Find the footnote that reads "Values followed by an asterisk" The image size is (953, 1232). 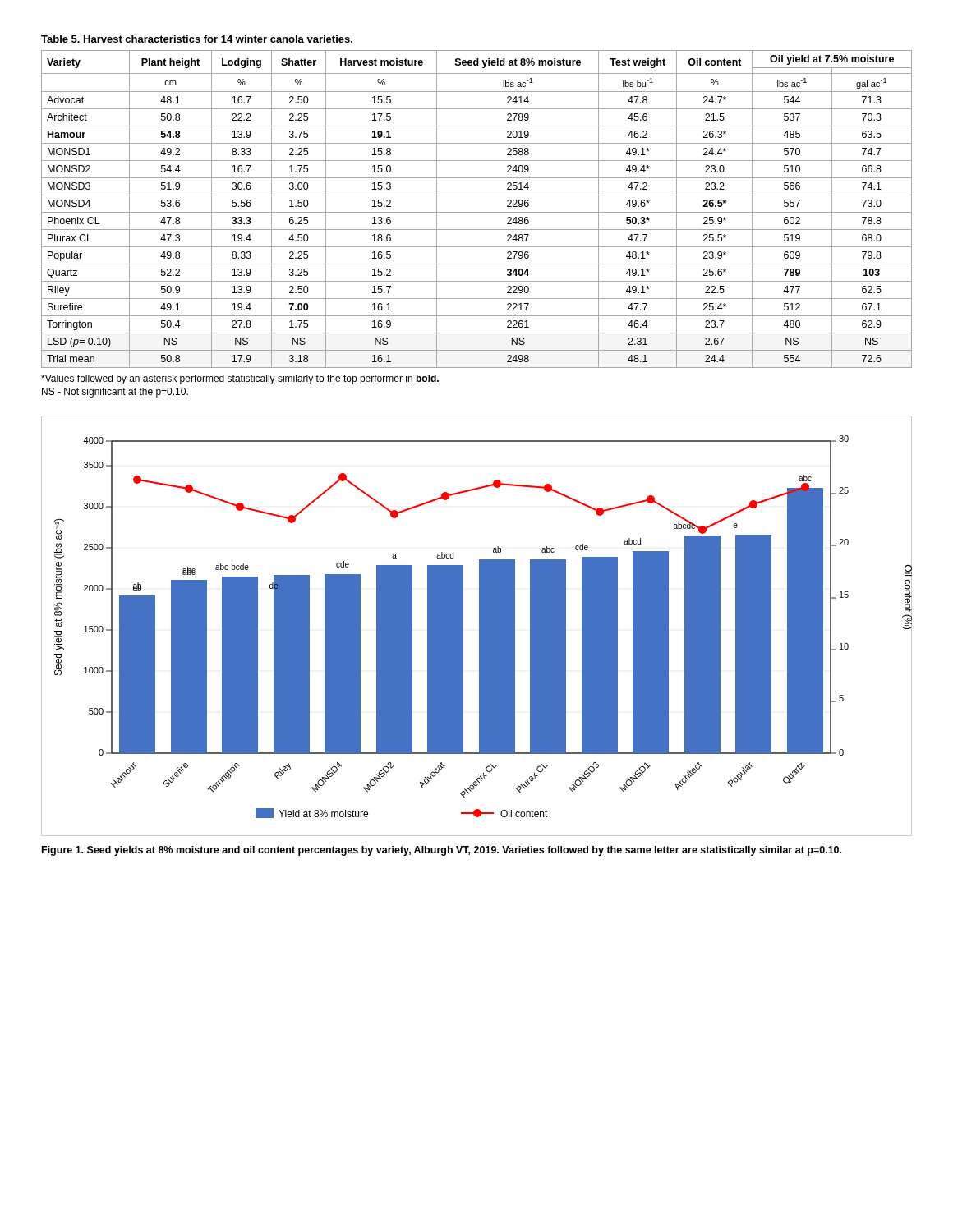click(240, 378)
